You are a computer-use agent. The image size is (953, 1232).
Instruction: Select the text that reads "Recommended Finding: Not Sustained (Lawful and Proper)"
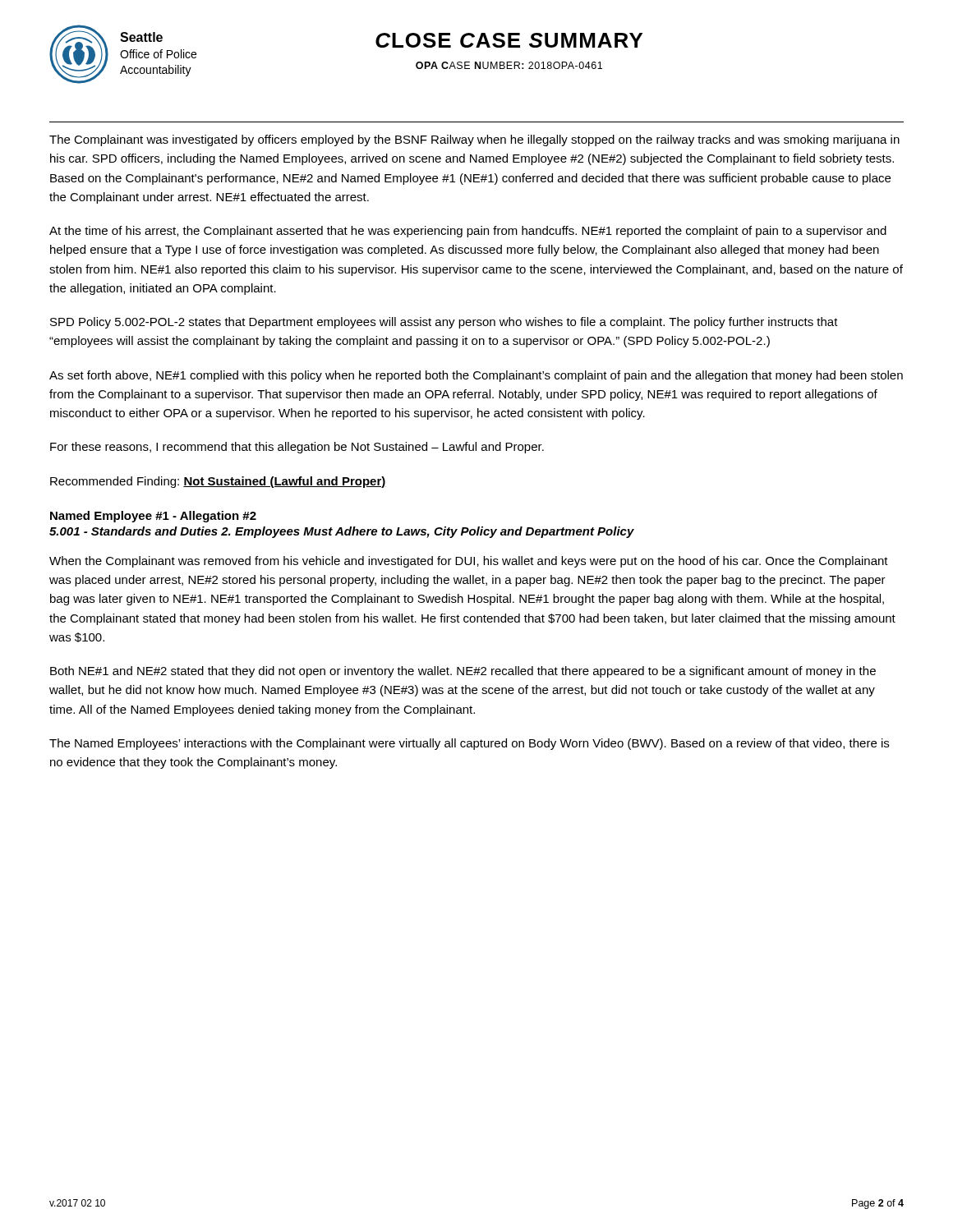click(217, 480)
